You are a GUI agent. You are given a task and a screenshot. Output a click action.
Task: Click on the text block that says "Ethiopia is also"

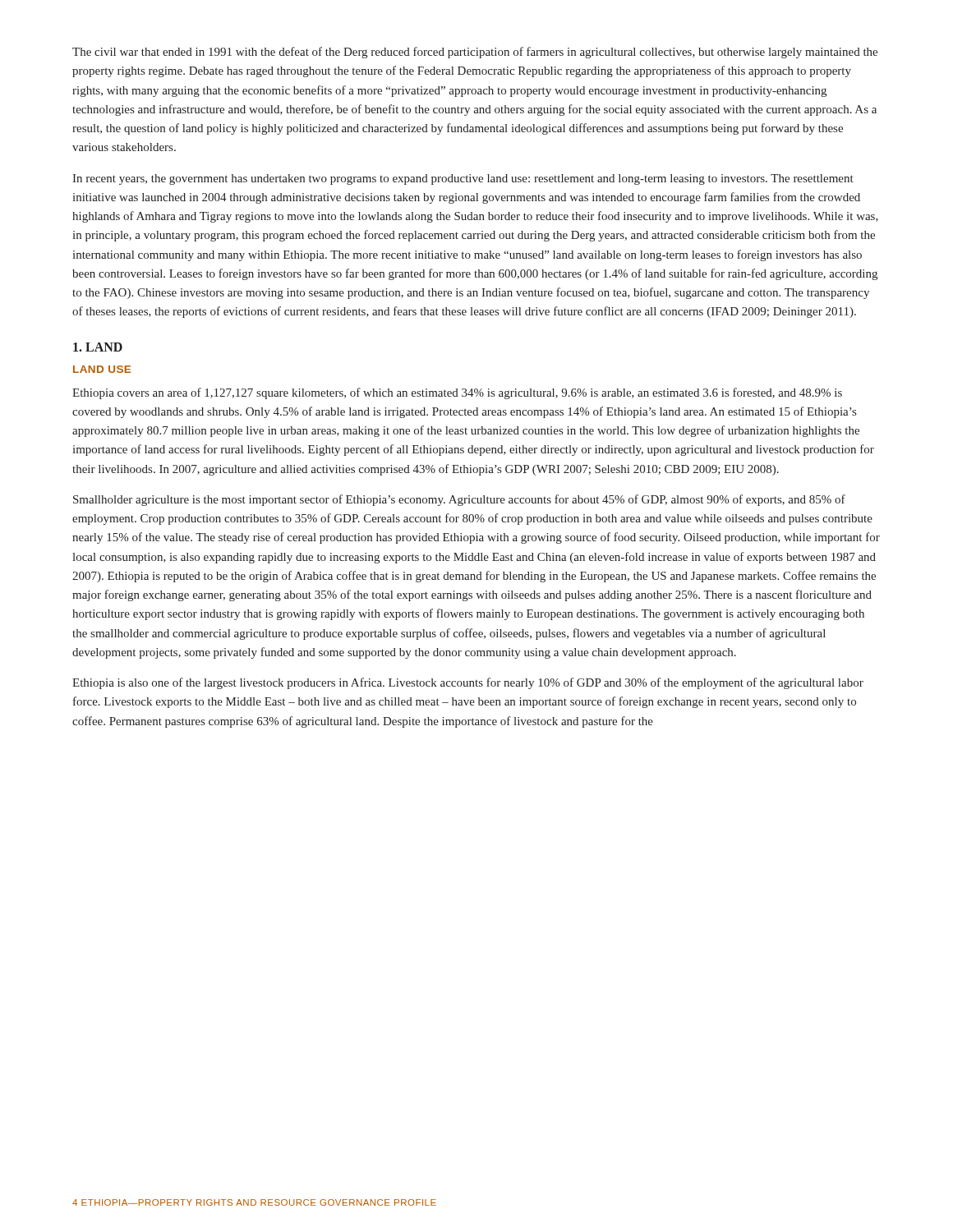click(476, 702)
